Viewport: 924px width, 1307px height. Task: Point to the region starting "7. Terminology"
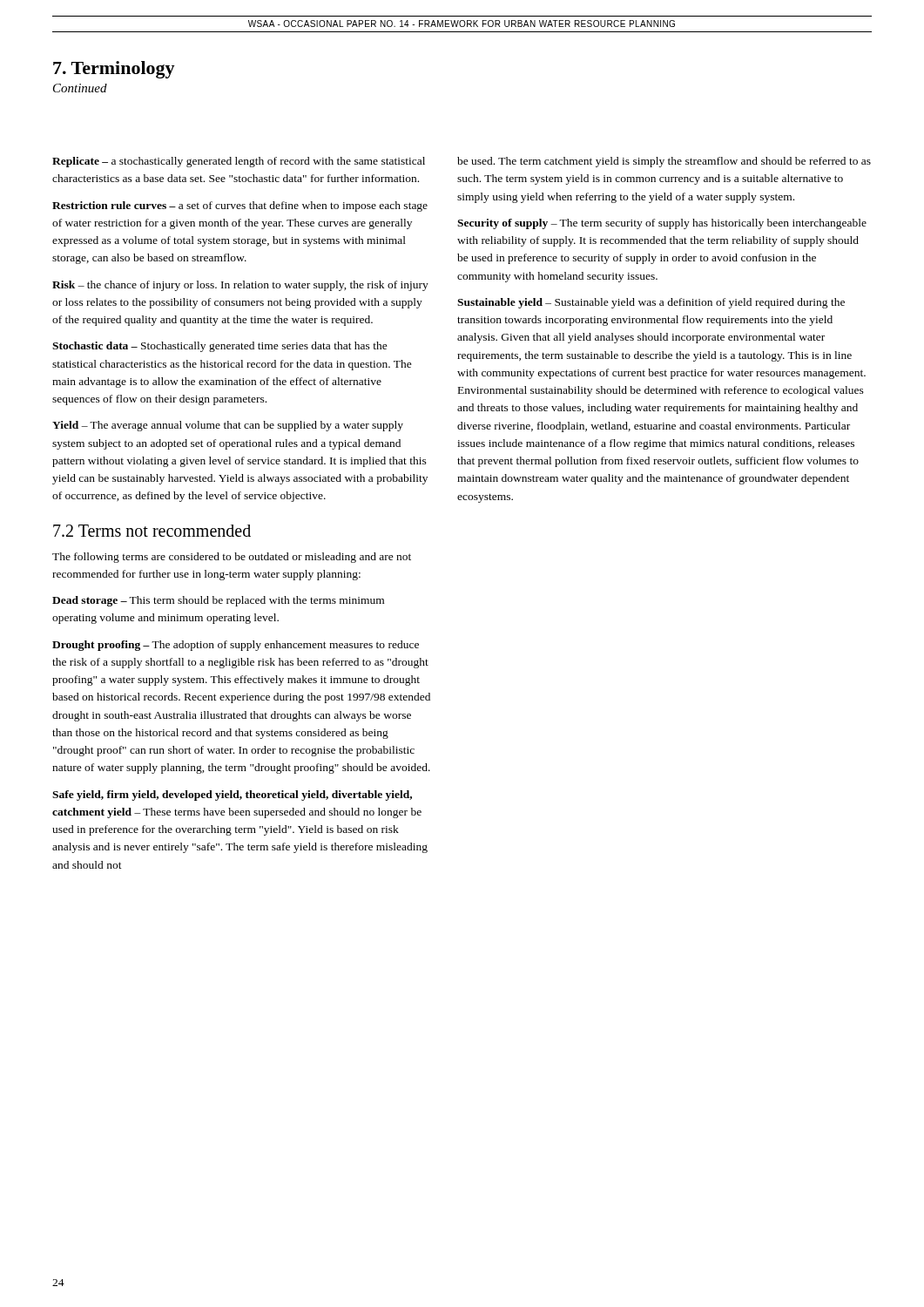[x=113, y=68]
